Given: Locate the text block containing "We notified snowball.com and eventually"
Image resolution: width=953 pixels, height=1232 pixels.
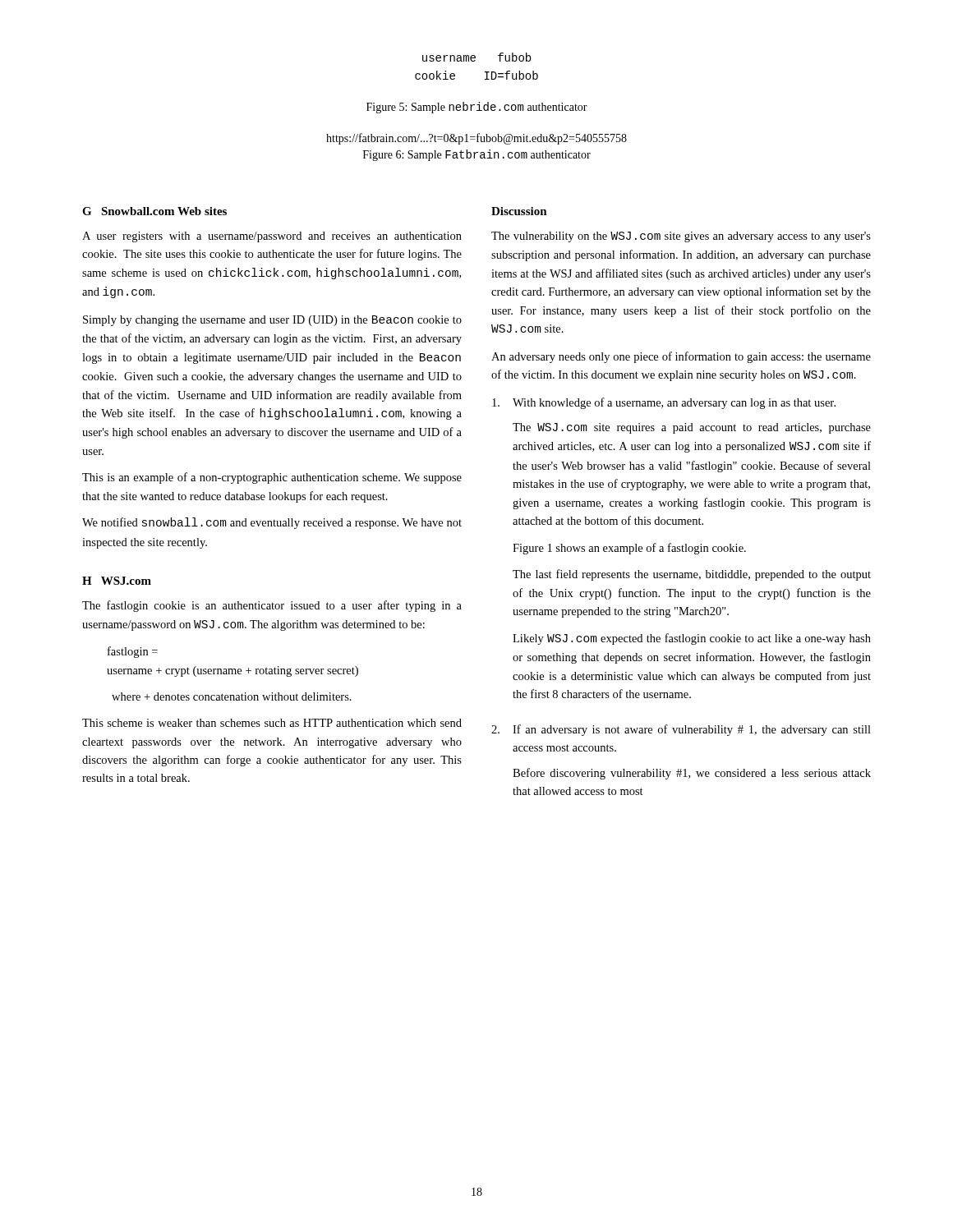Looking at the screenshot, I should point(272,532).
